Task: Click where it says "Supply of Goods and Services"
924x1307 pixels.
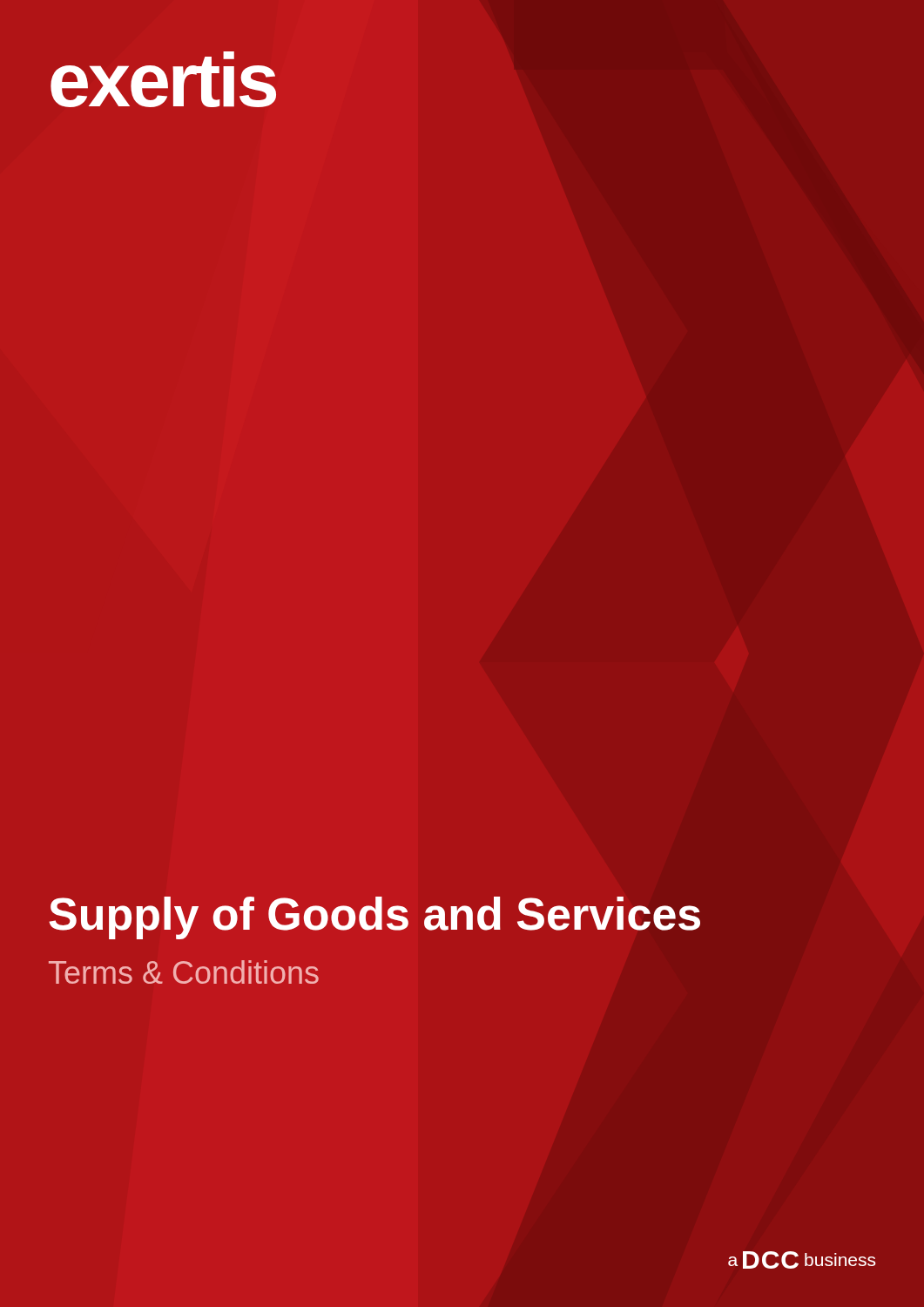Action: coord(375,915)
